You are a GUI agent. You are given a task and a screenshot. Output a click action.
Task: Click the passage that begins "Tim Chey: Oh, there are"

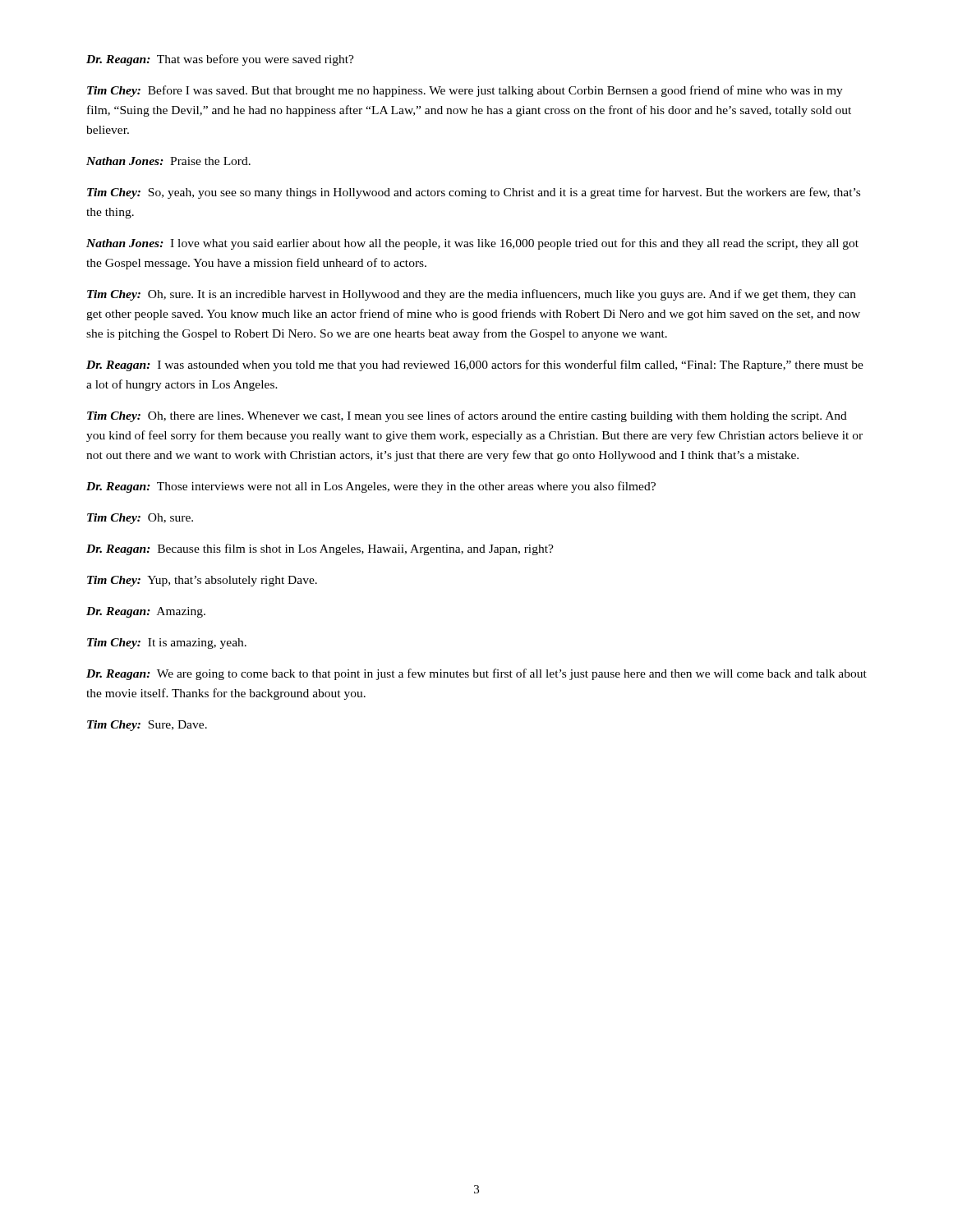coord(476,436)
